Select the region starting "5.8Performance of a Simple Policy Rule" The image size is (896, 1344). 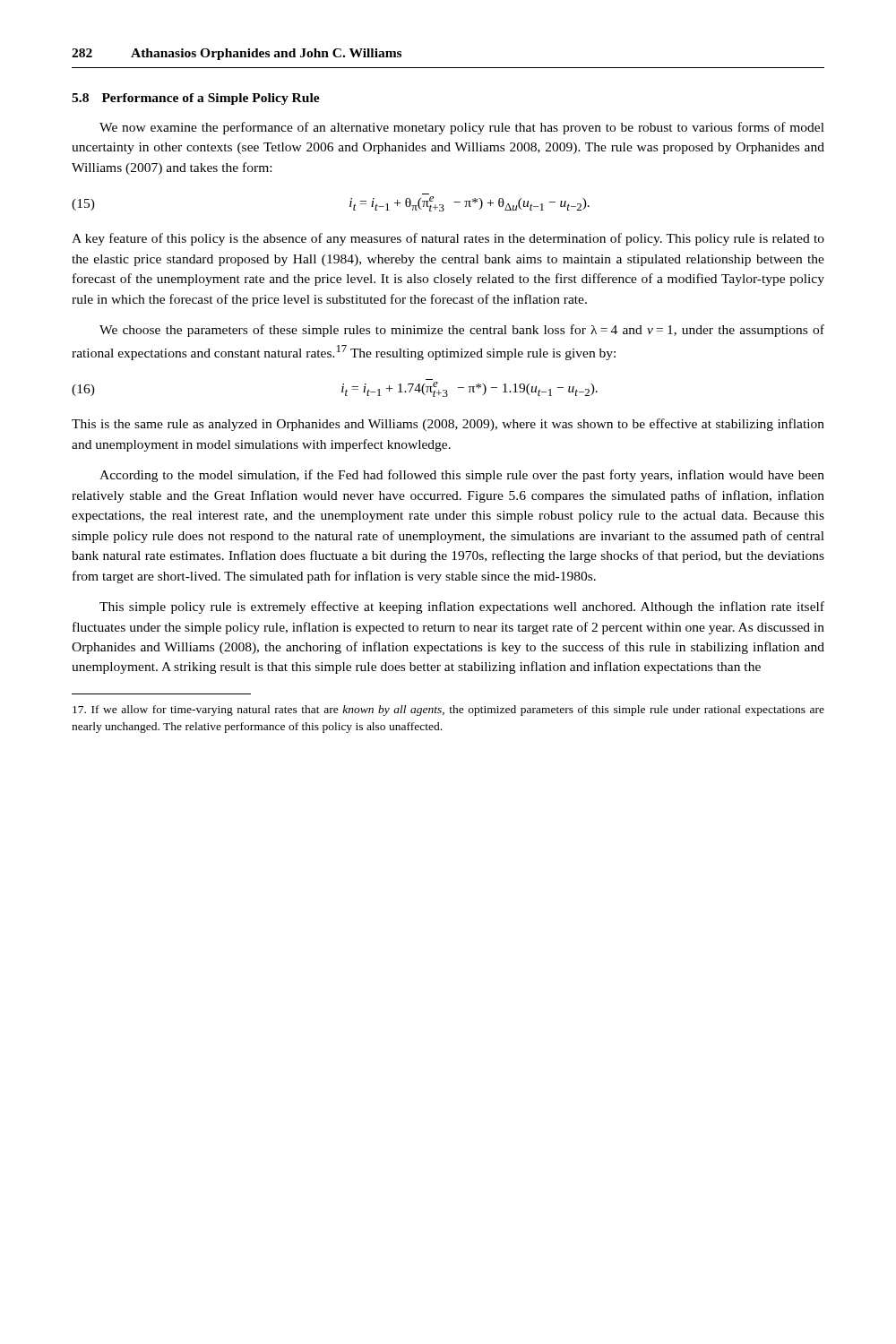[x=196, y=98]
